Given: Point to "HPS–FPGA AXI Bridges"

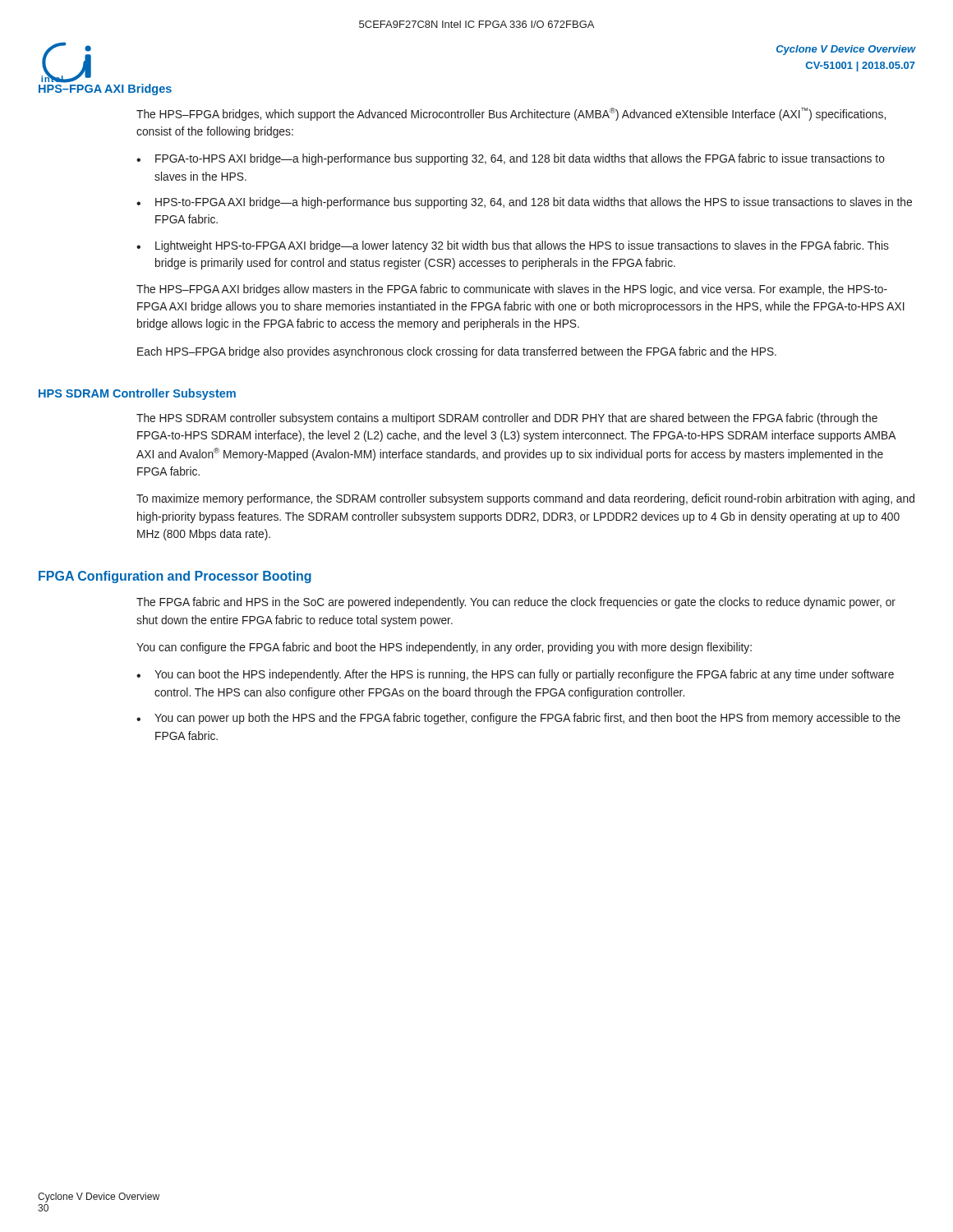Looking at the screenshot, I should tap(105, 89).
